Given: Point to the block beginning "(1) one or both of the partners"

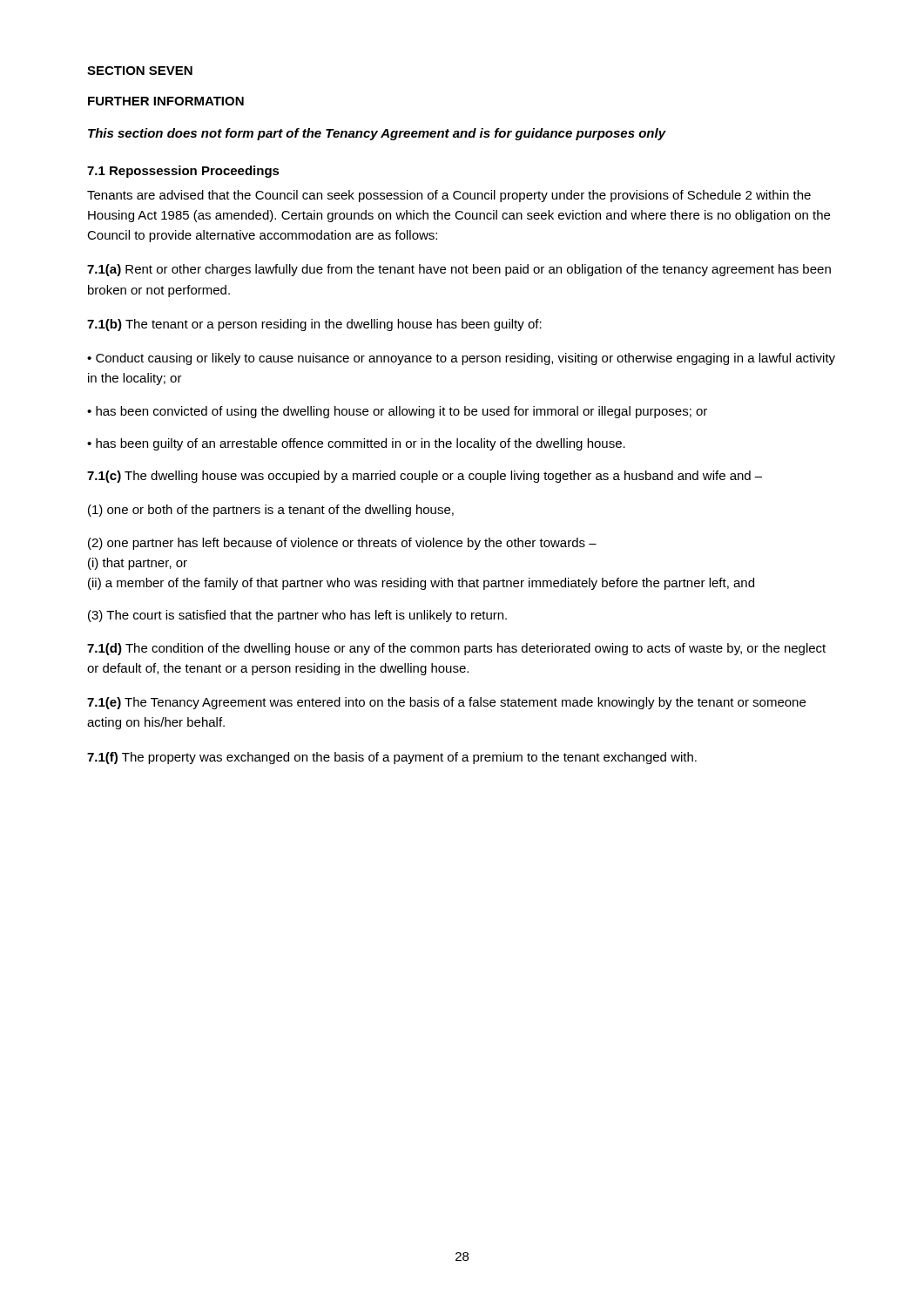Looking at the screenshot, I should [x=271, y=510].
